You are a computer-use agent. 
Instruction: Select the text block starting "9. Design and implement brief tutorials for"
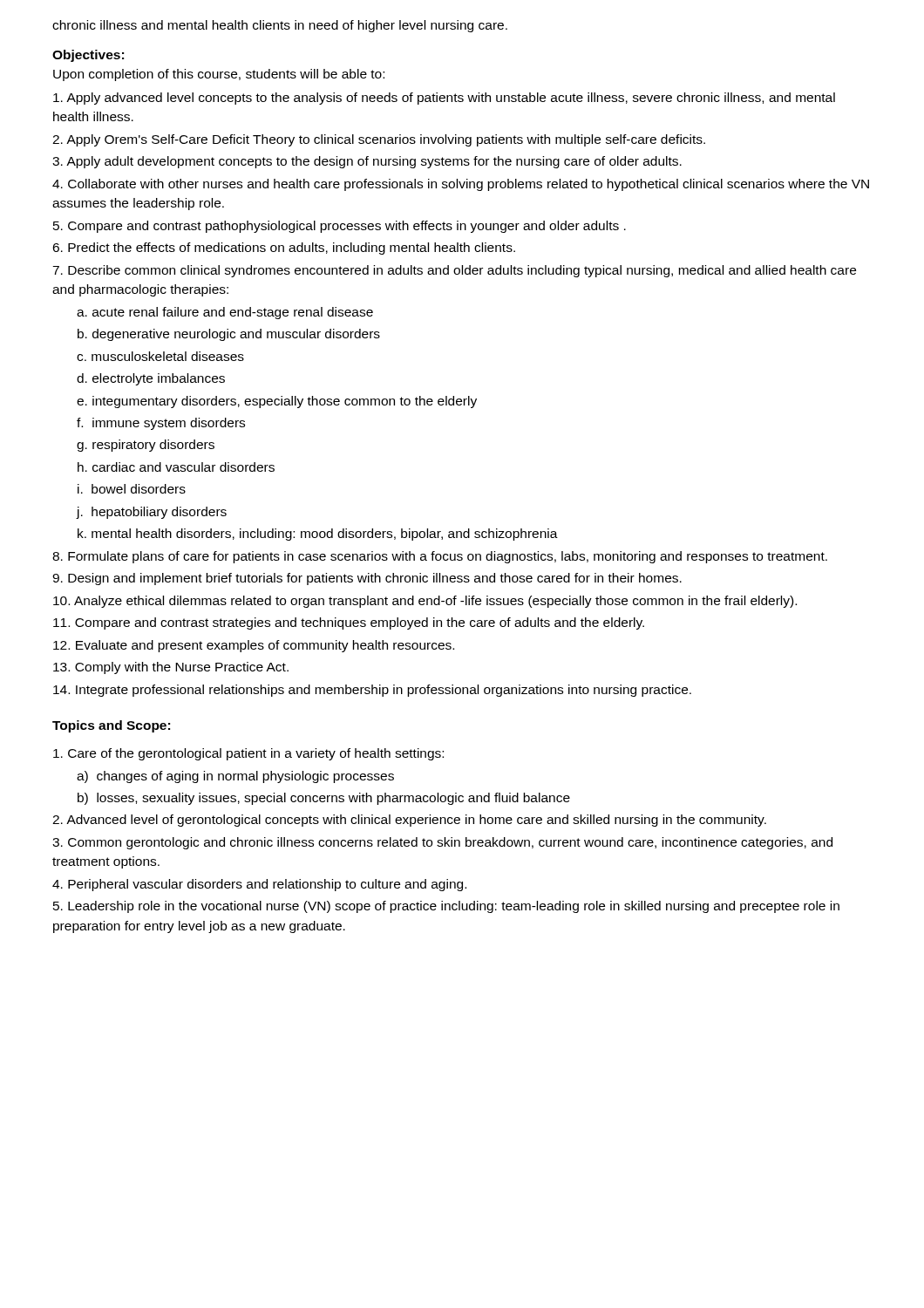click(367, 578)
